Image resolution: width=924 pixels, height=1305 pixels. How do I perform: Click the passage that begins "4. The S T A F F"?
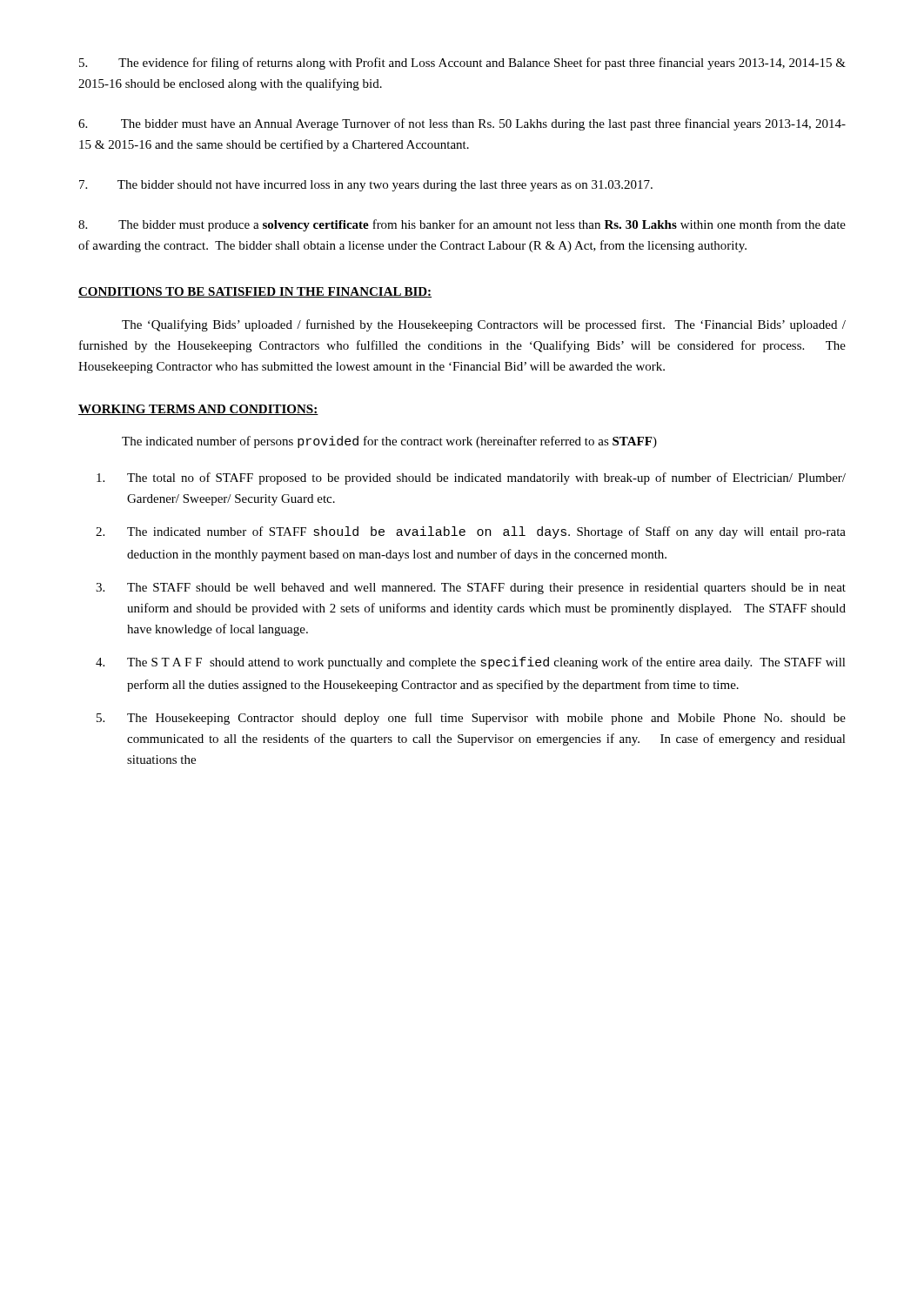click(471, 673)
